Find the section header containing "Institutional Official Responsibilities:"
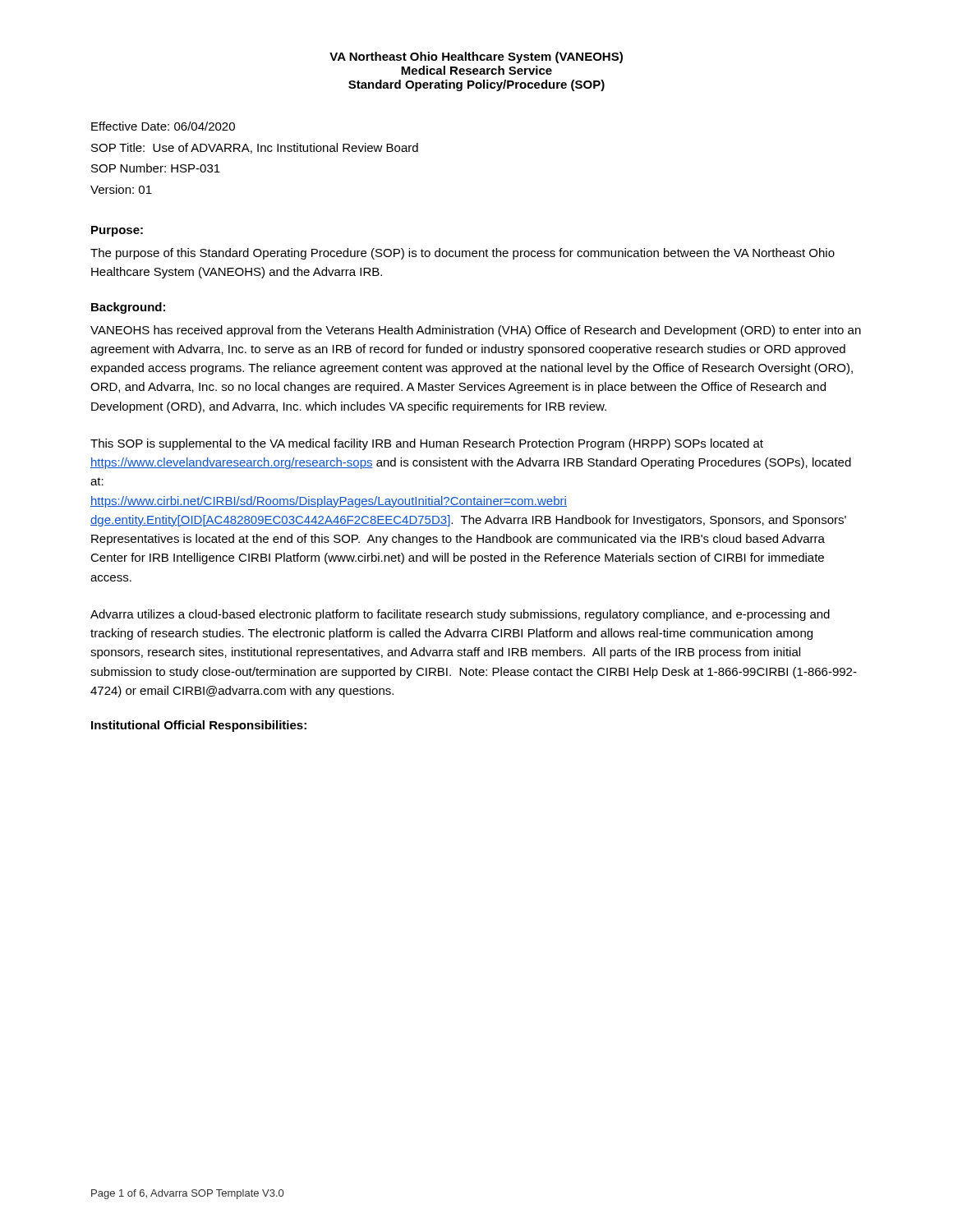953x1232 pixels. (x=199, y=725)
